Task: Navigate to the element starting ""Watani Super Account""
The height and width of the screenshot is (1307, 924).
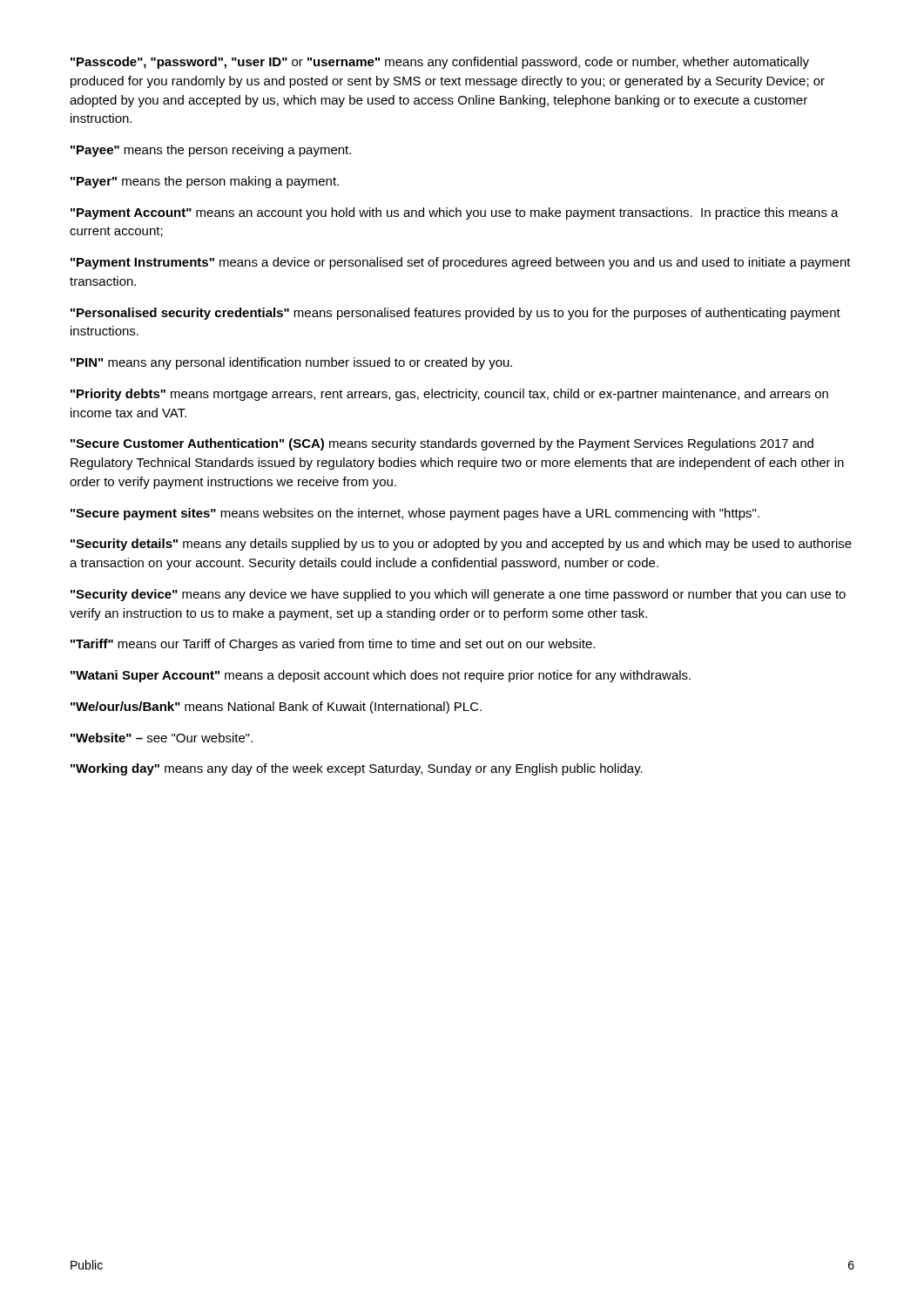Action: (381, 675)
